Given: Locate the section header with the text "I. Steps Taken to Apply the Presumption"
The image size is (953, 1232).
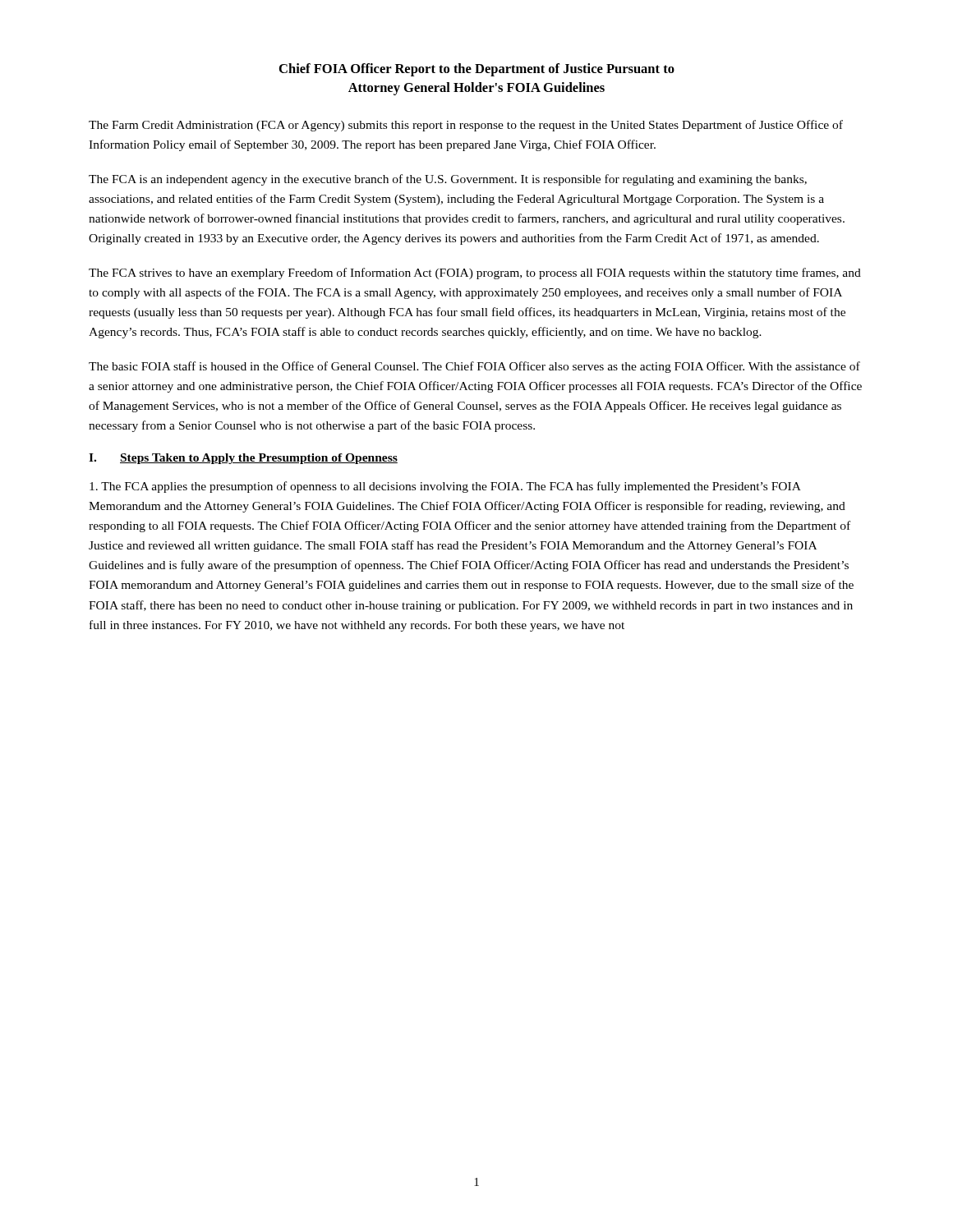Looking at the screenshot, I should (x=243, y=459).
